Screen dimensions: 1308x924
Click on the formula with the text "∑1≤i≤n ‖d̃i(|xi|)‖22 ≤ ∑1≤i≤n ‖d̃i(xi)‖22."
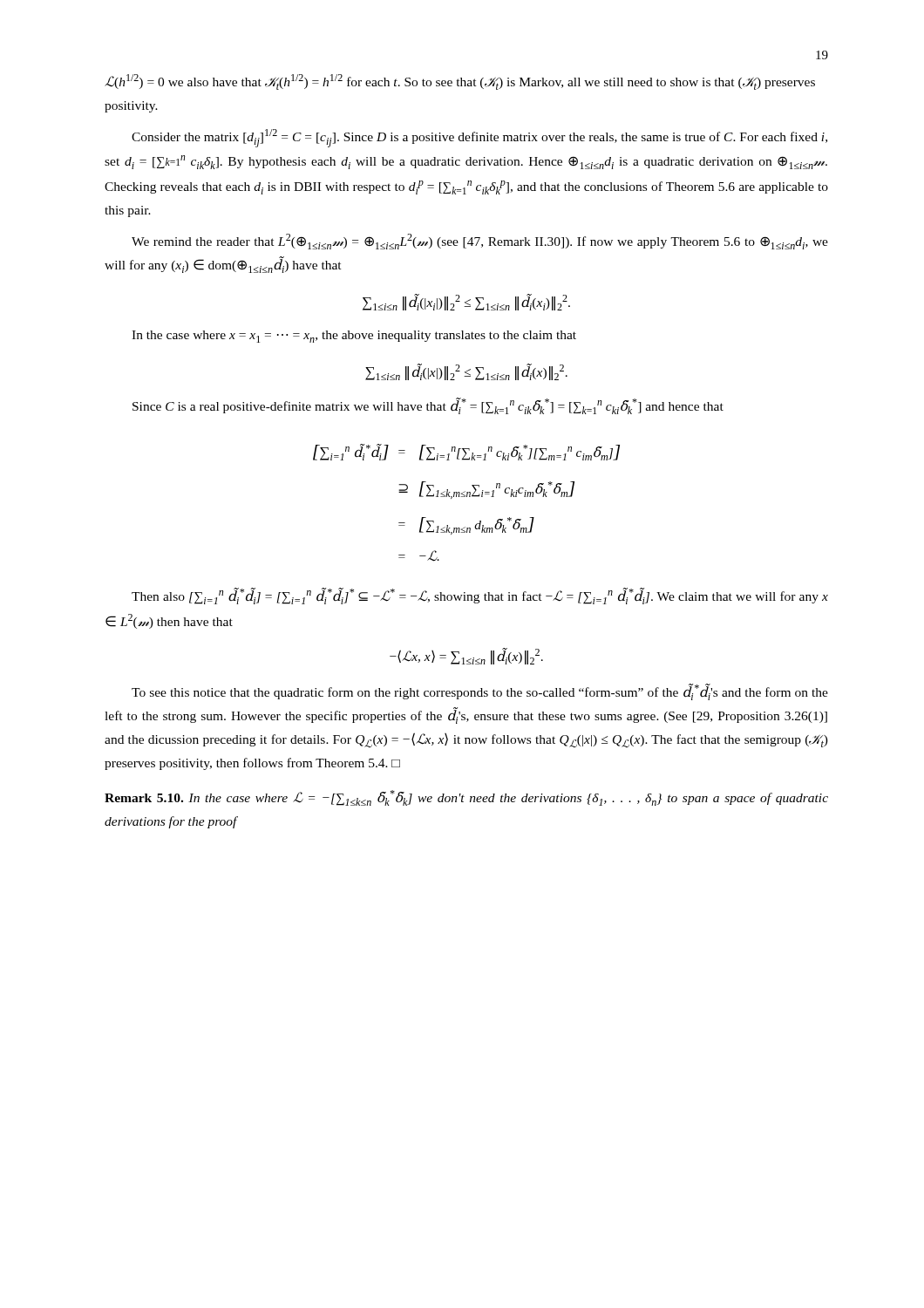(466, 303)
